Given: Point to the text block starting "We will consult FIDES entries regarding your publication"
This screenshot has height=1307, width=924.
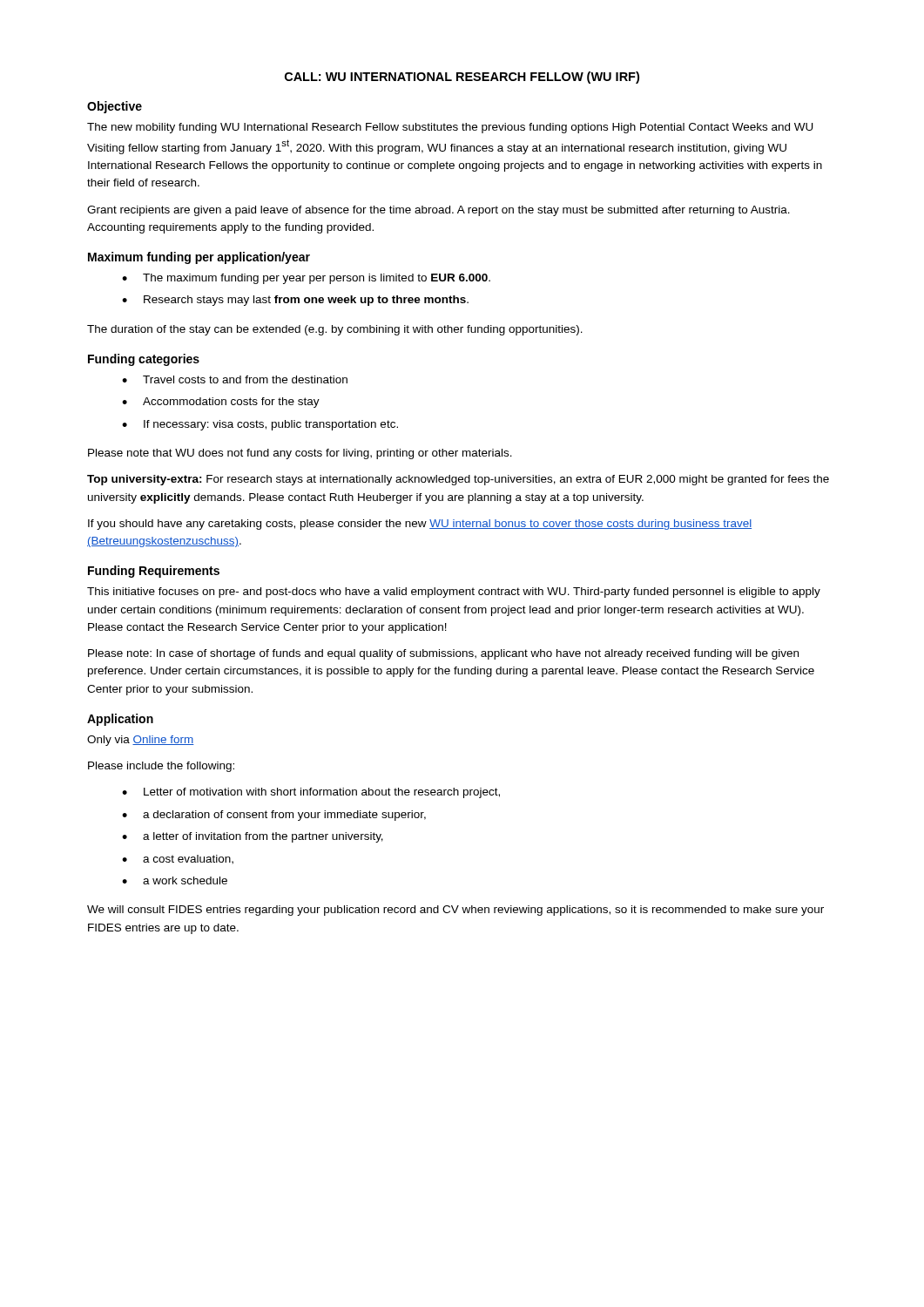Looking at the screenshot, I should 456,918.
